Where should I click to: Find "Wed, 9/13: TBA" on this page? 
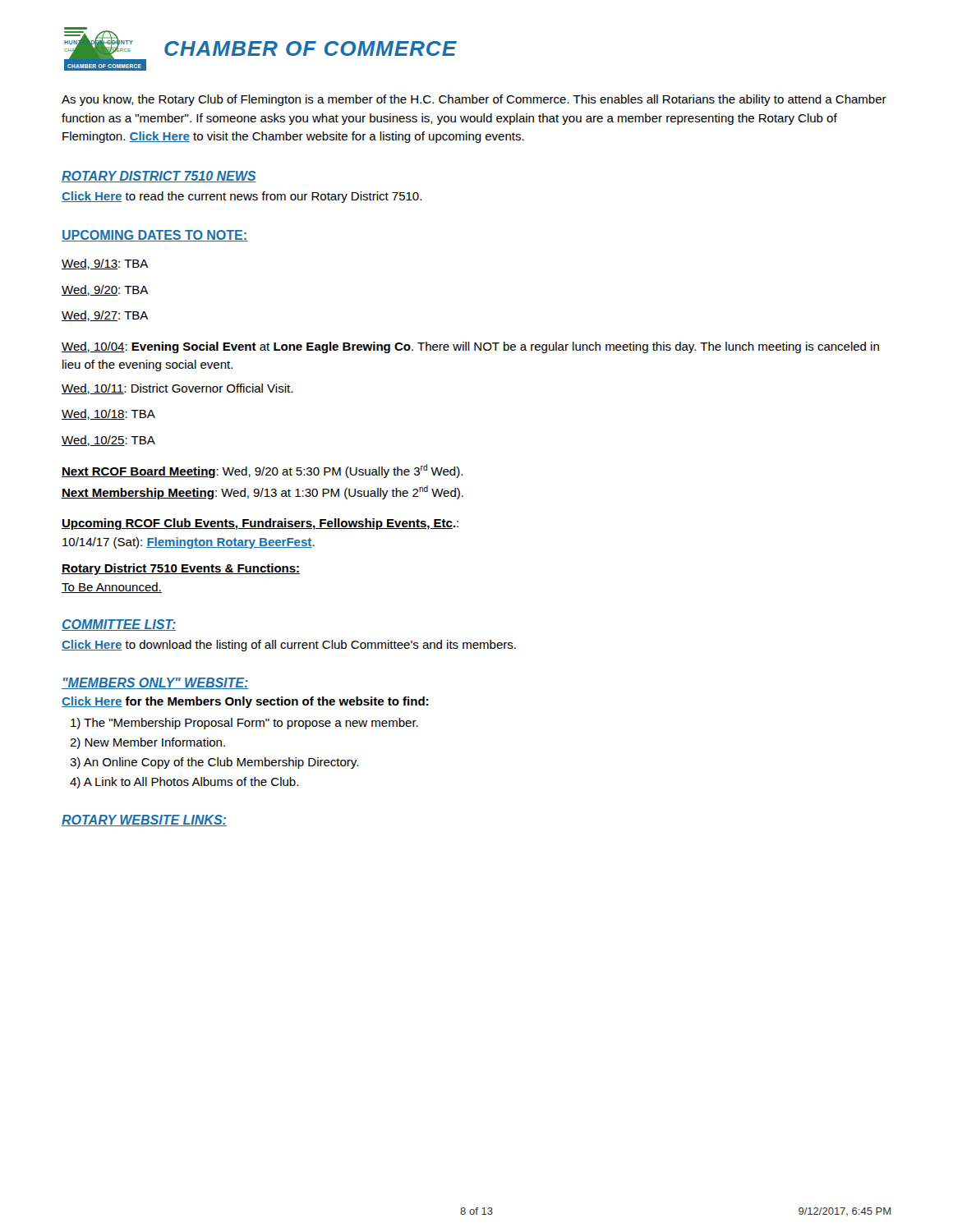[105, 263]
